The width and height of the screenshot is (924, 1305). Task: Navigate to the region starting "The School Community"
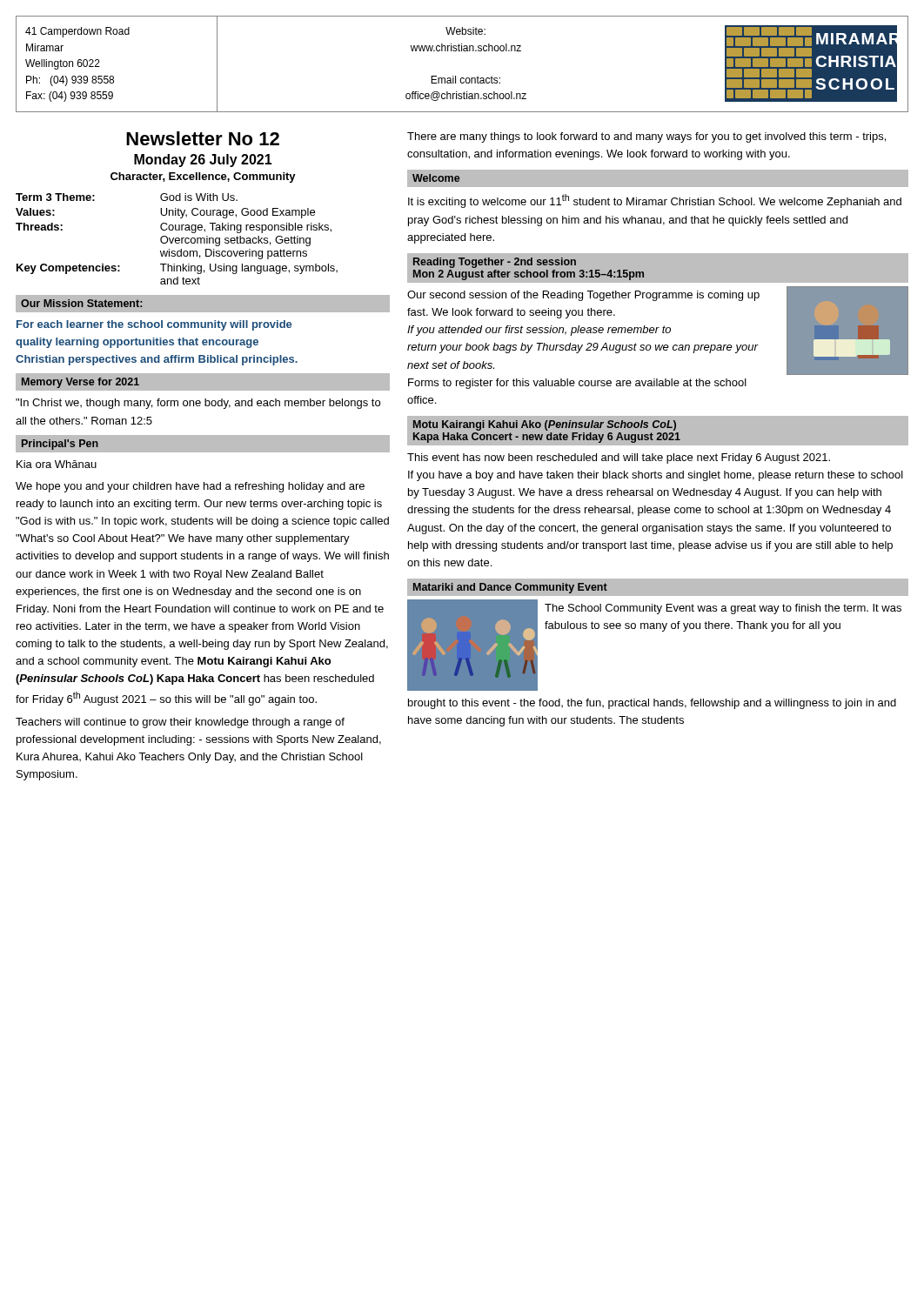click(x=723, y=616)
